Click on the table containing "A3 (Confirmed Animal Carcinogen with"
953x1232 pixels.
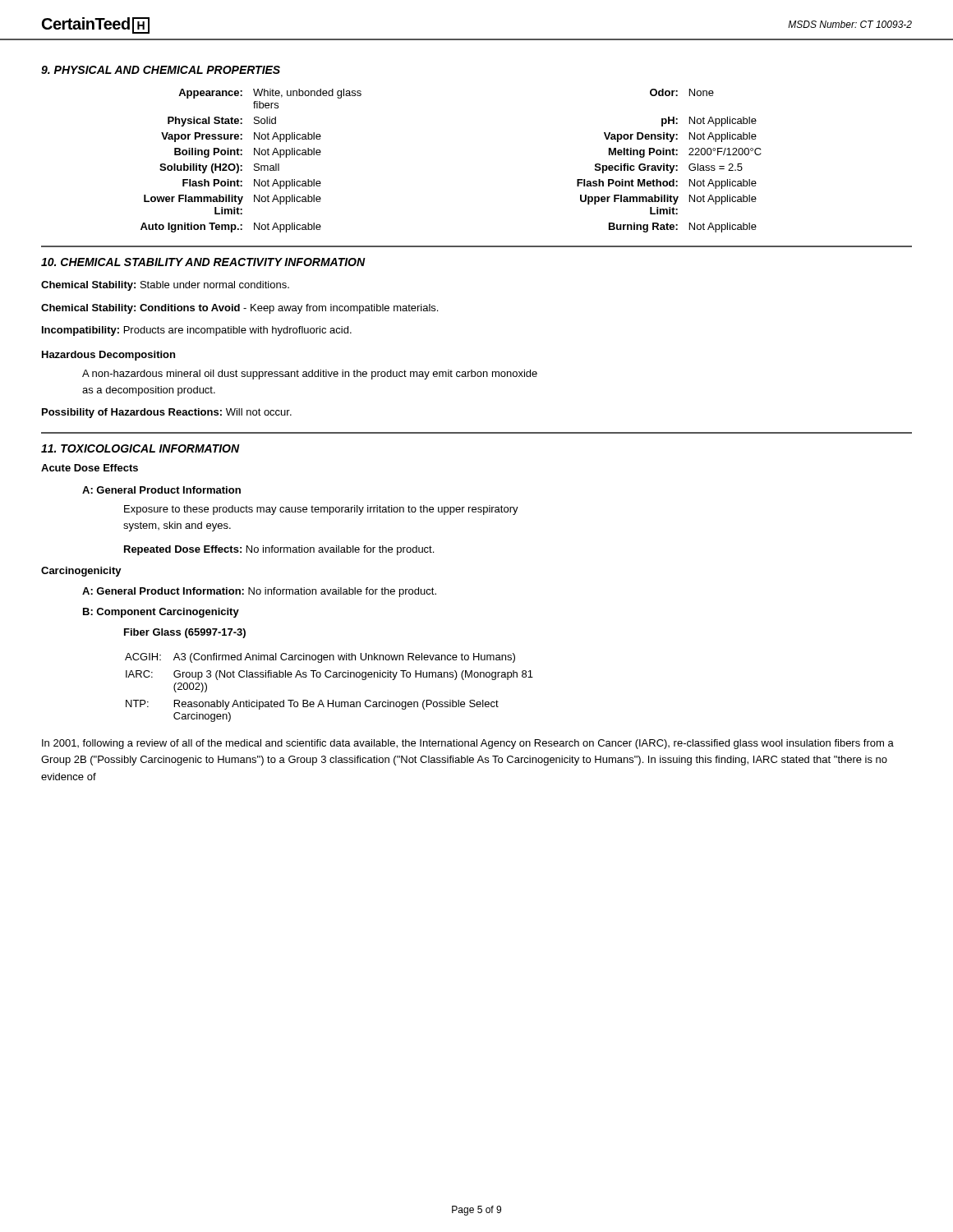click(x=476, y=686)
